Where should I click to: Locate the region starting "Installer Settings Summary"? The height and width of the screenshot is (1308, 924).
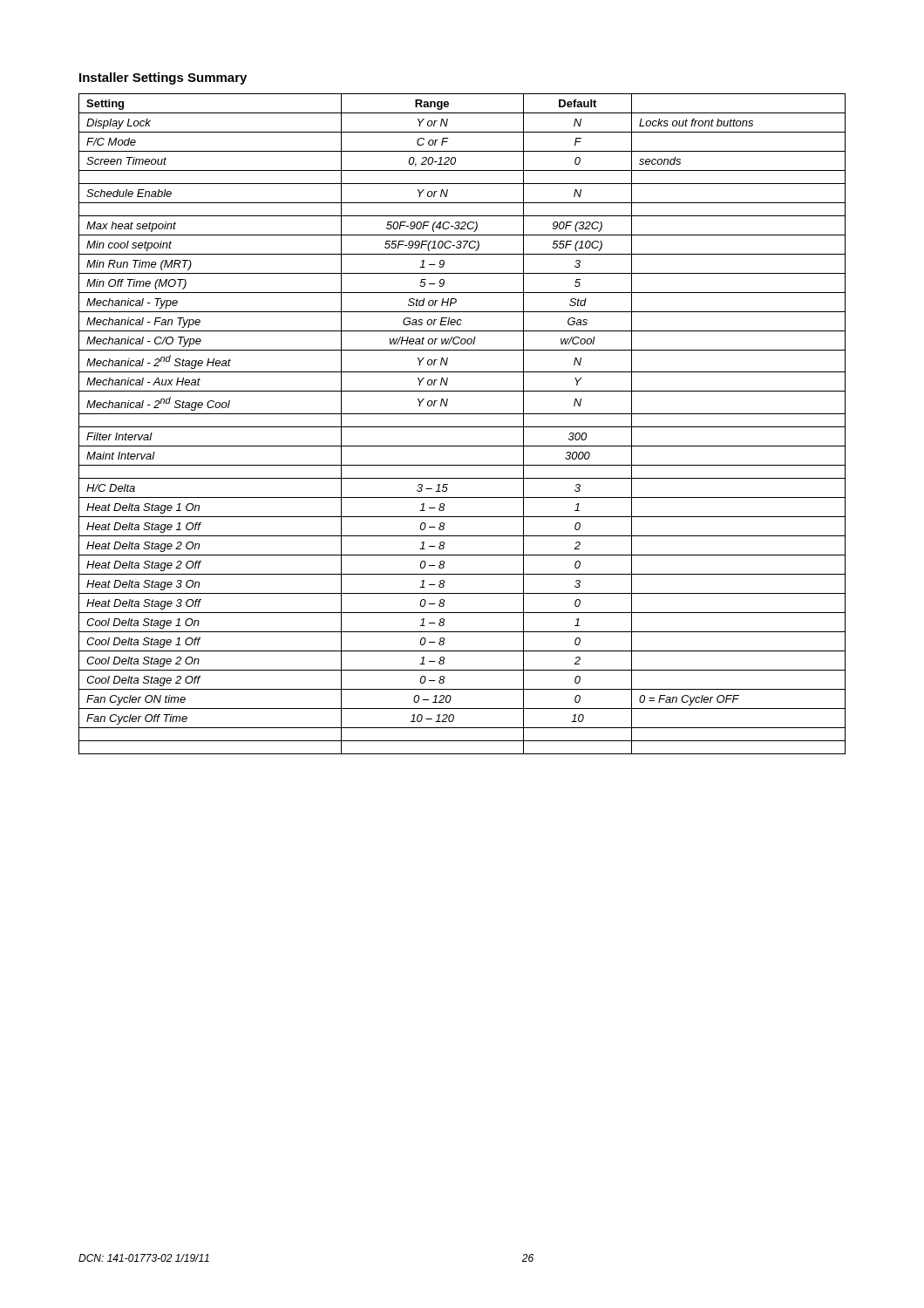(x=163, y=77)
